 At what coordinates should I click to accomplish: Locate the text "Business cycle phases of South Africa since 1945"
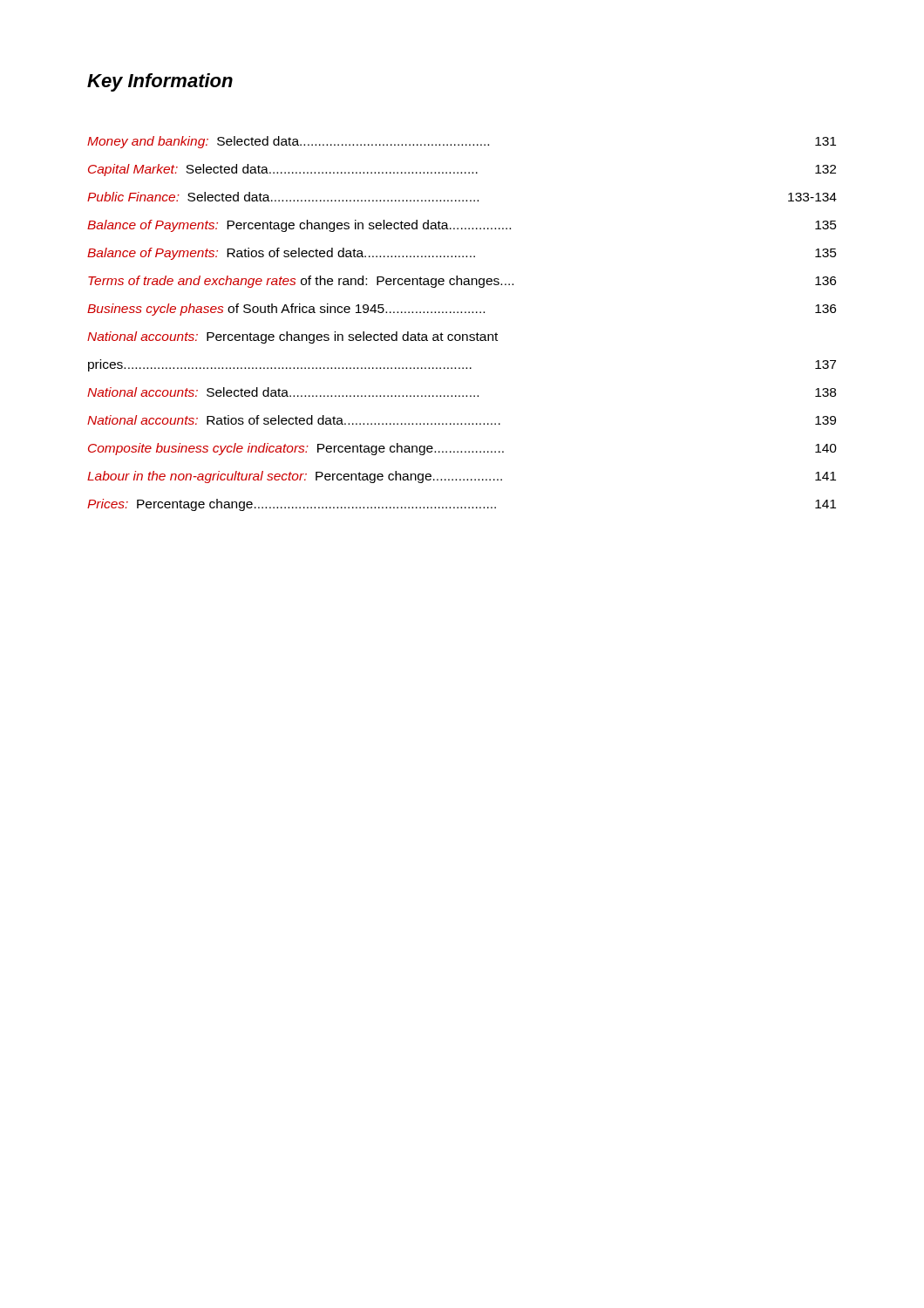coord(287,308)
